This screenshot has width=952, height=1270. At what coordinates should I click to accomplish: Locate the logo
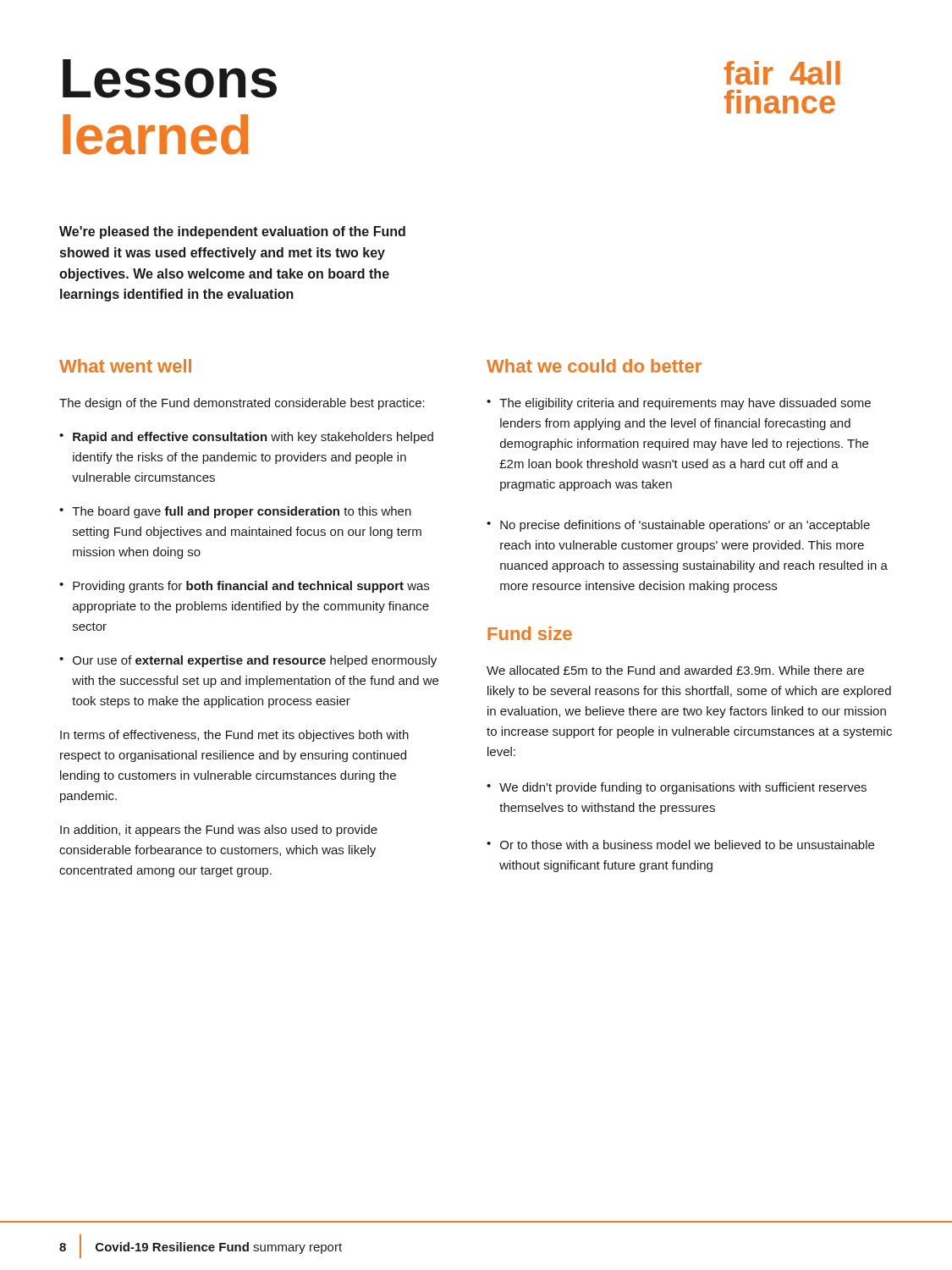pos(808,88)
